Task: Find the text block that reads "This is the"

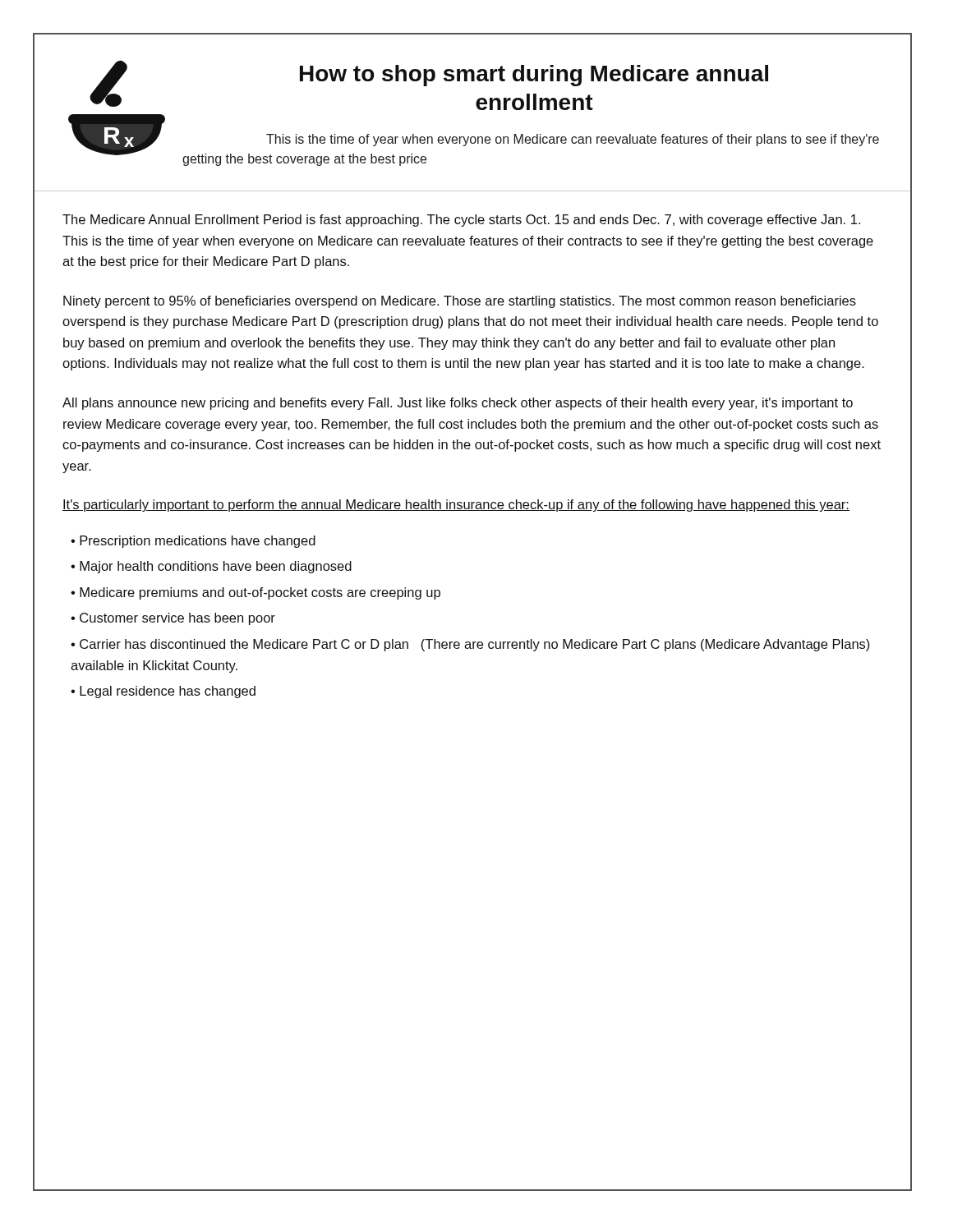Action: pyautogui.click(x=531, y=149)
